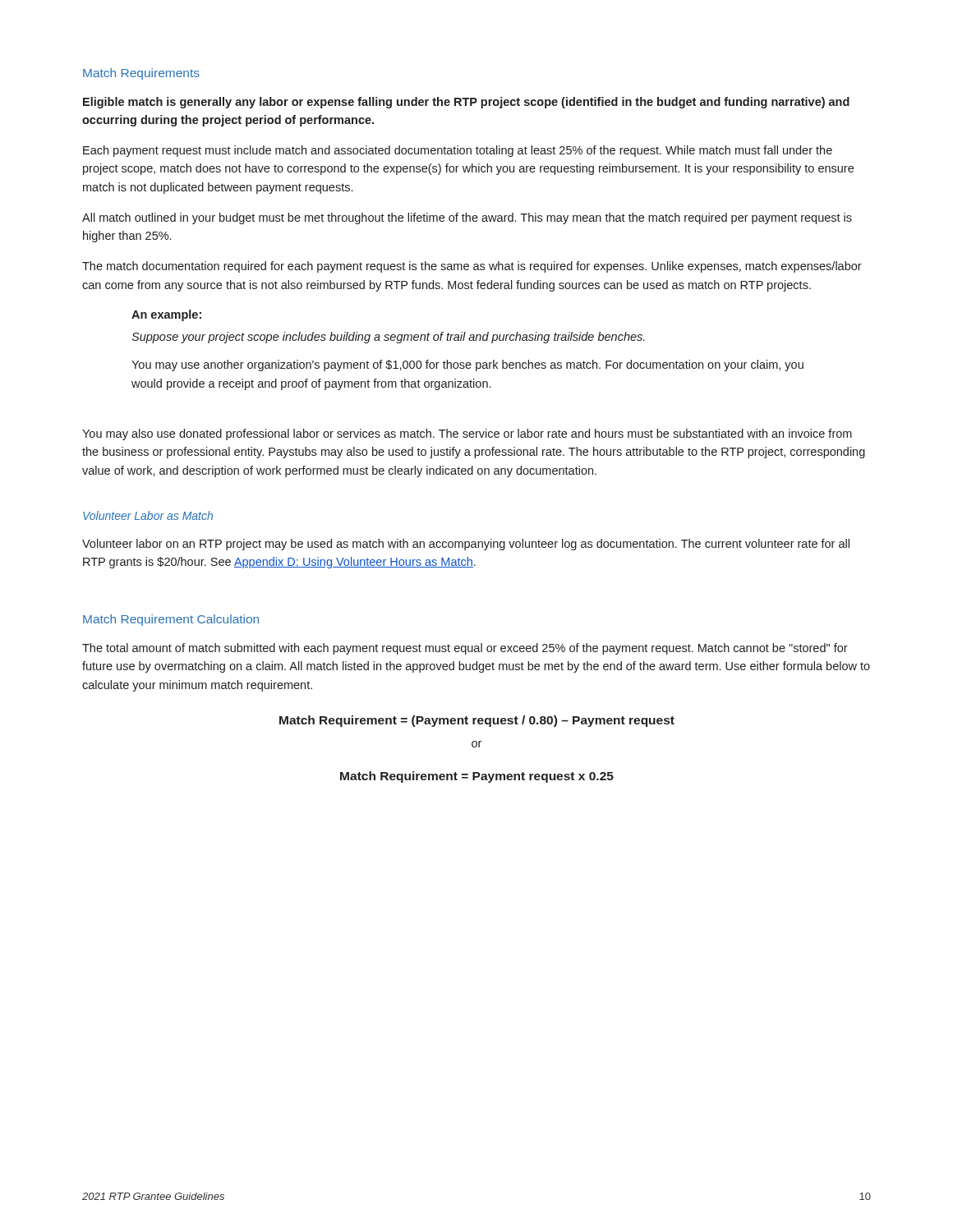Locate the section header that reads "Match Requirements"
953x1232 pixels.
(141, 74)
